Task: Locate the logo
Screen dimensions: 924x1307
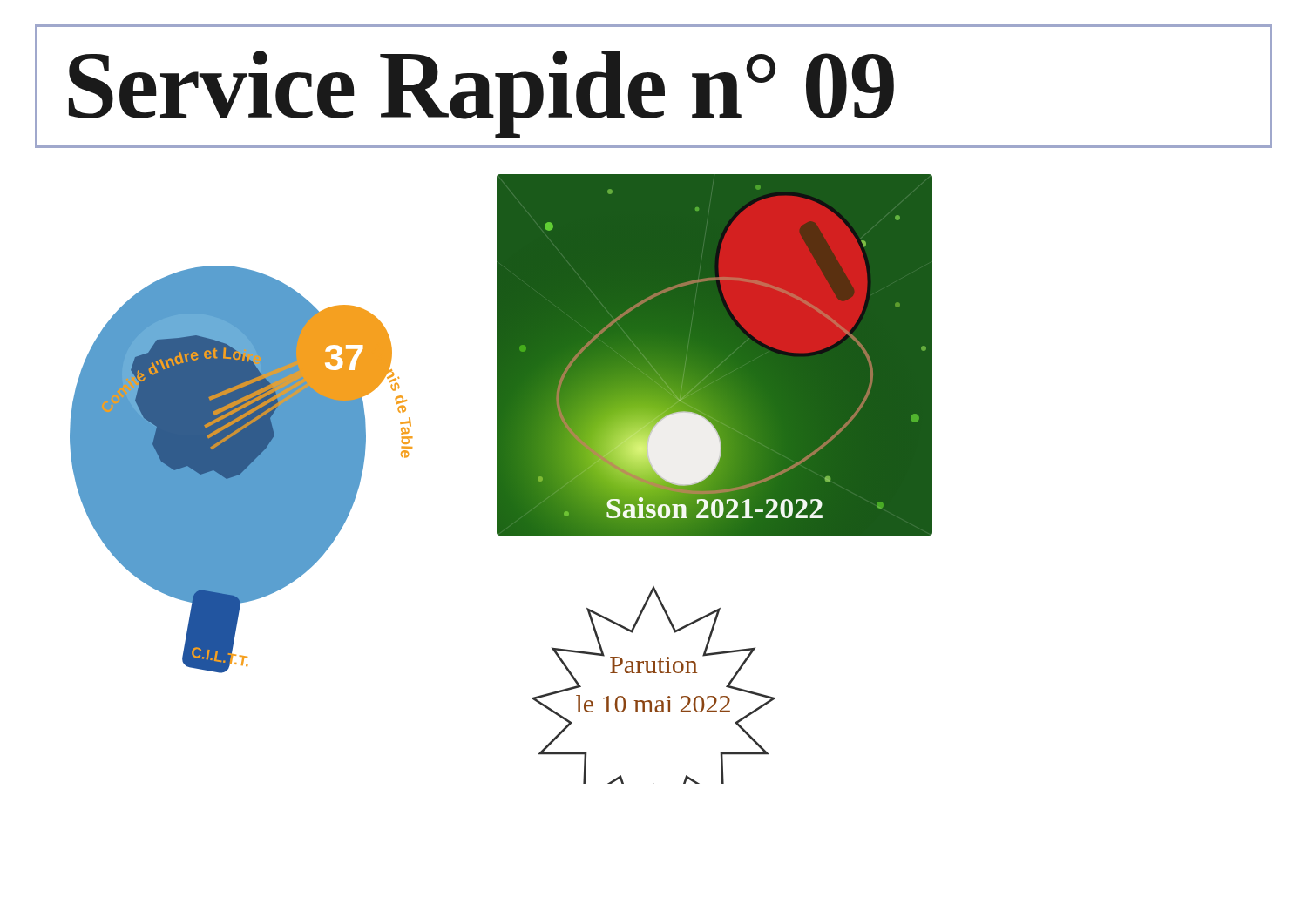Action: click(244, 444)
